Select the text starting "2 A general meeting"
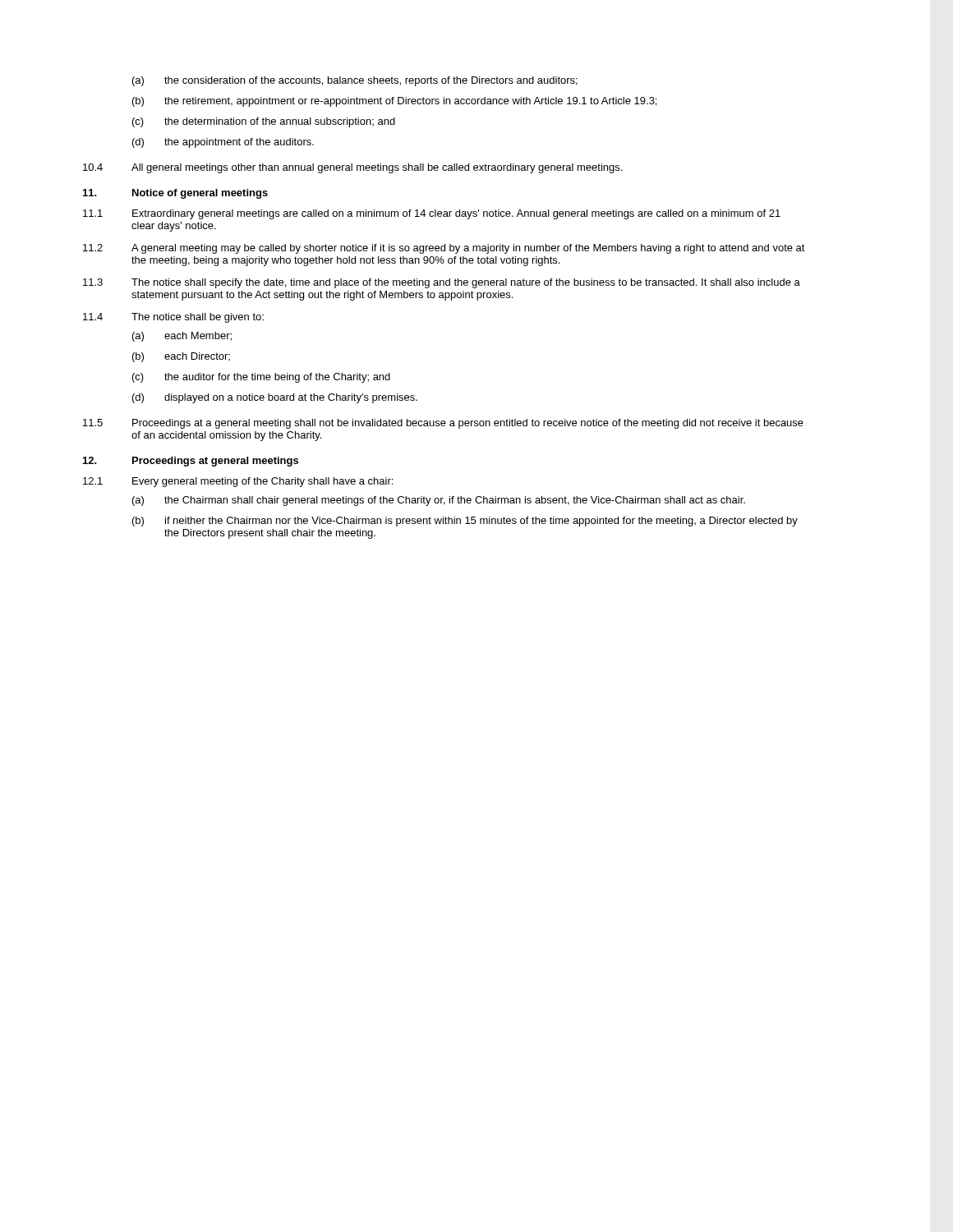 pos(444,254)
